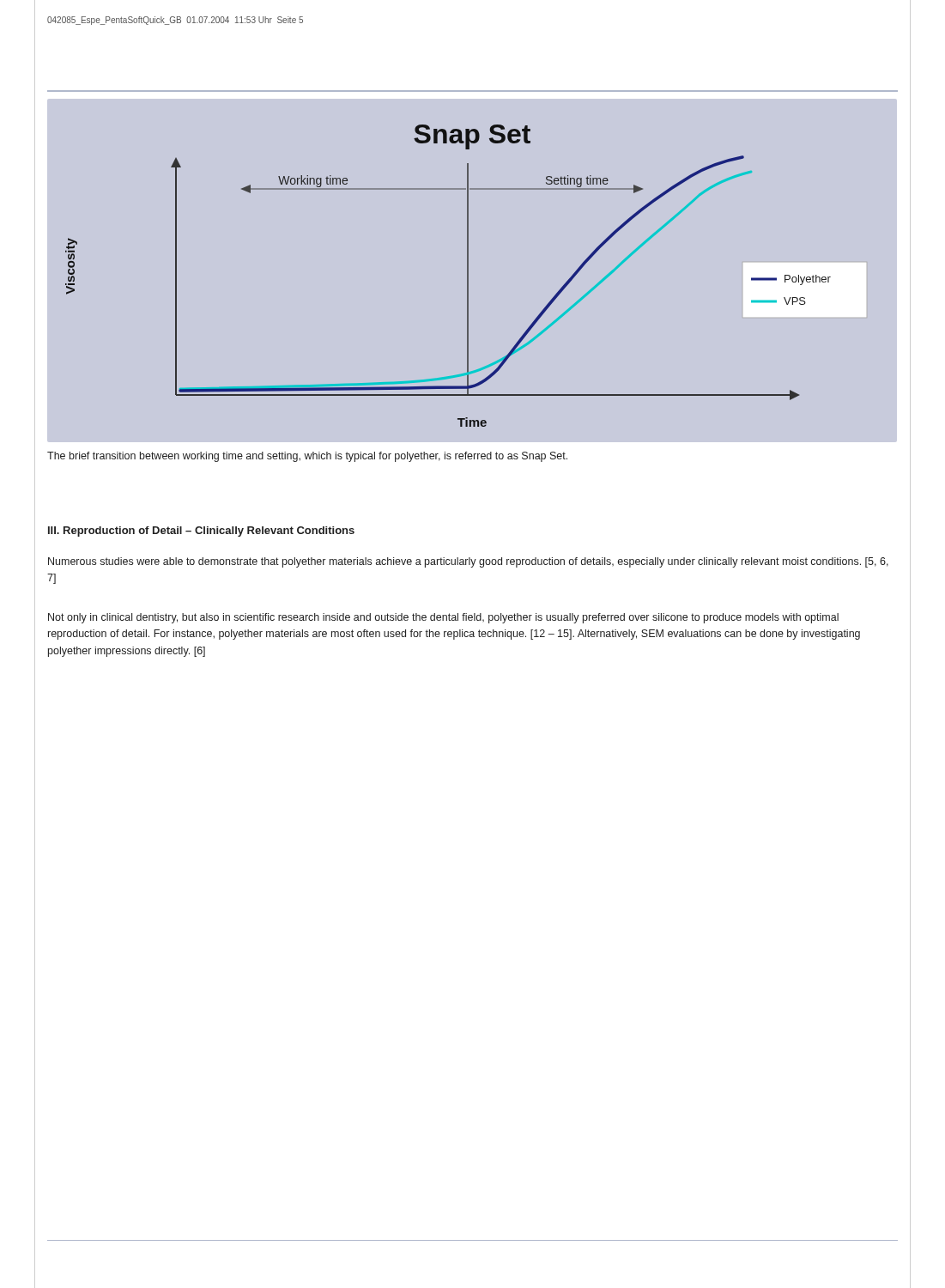Select the text starting "Not only in clinical dentistry, but also in"
945x1288 pixels.
click(454, 634)
